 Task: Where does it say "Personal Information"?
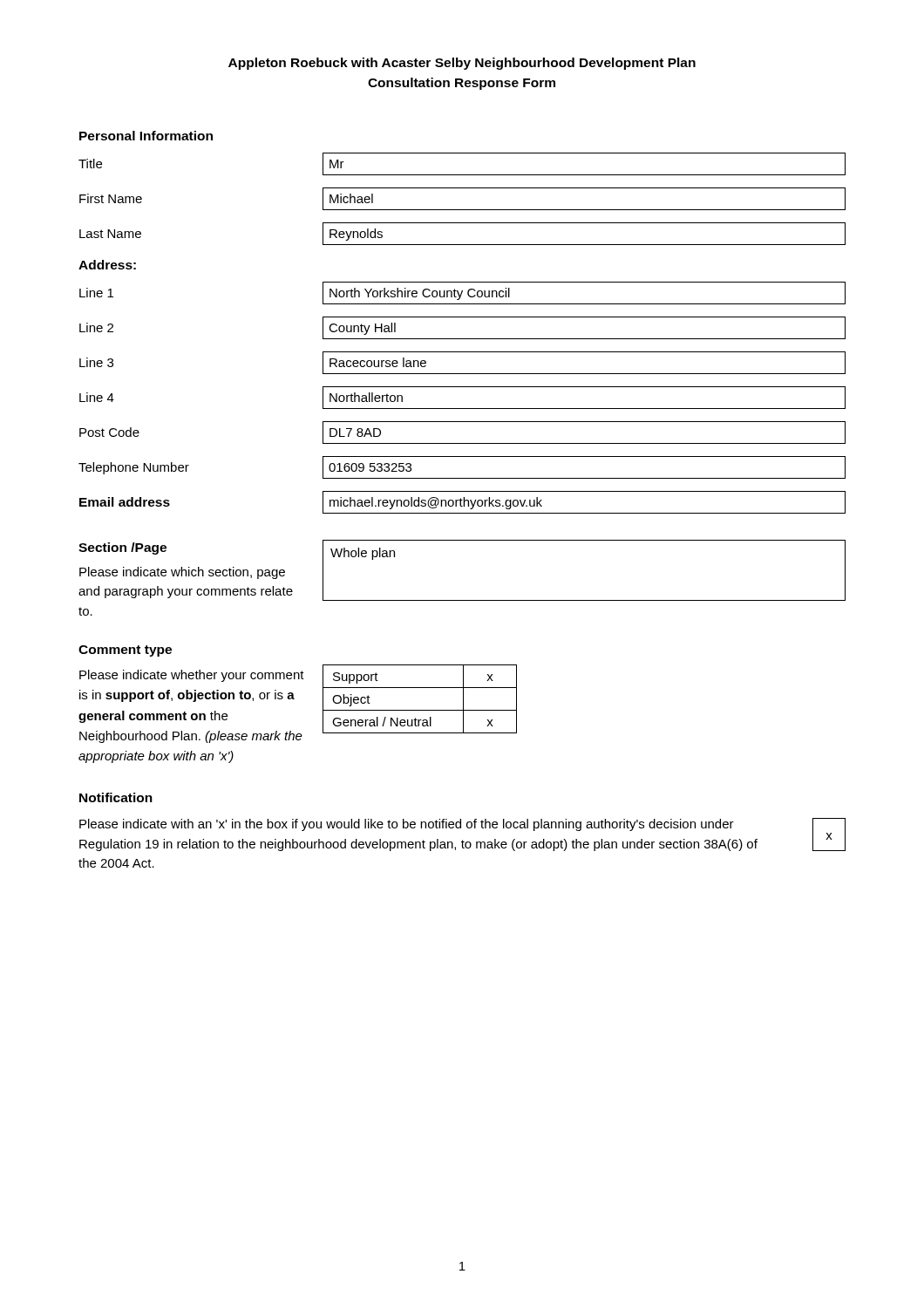146,135
